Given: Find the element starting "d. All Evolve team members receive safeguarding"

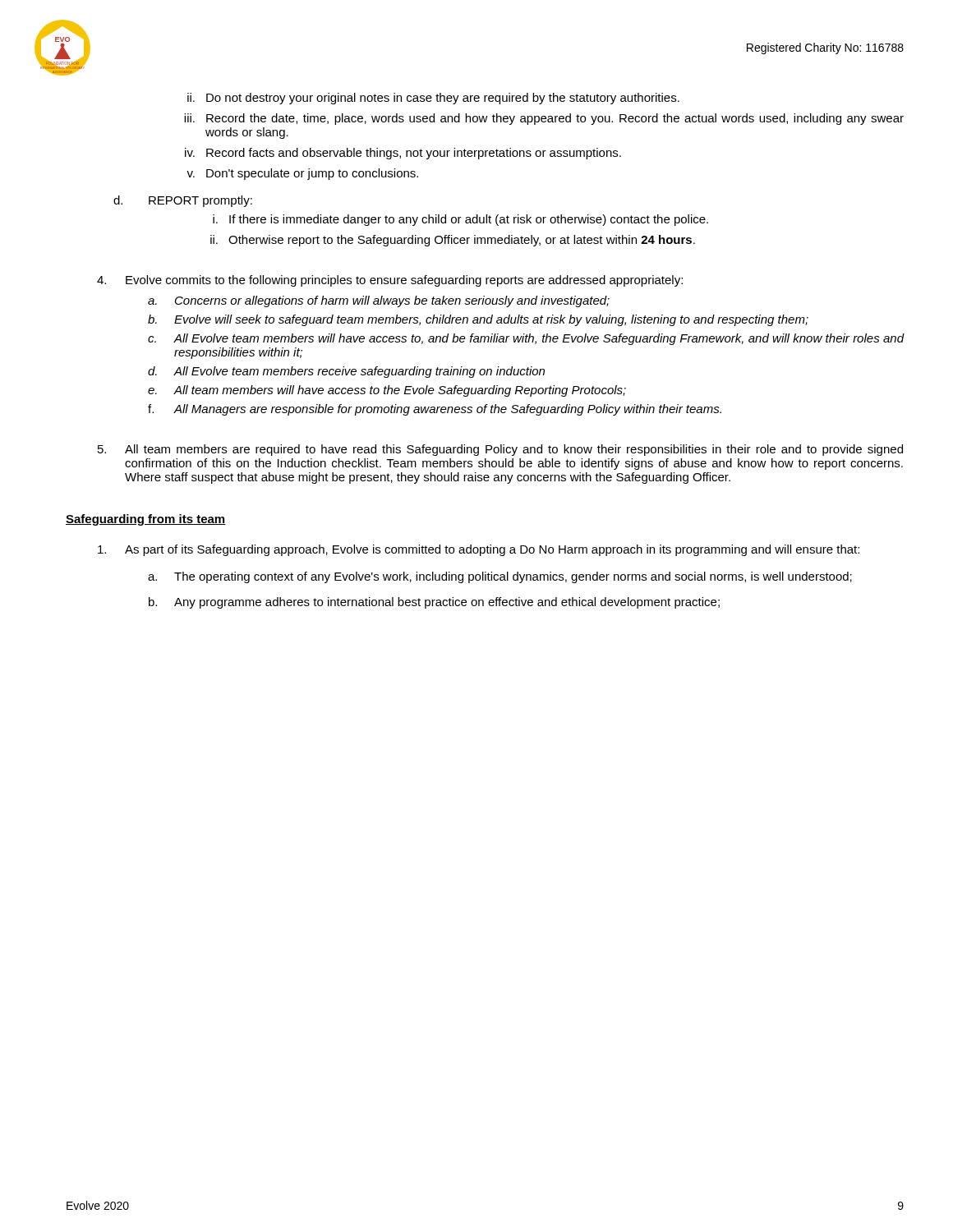Looking at the screenshot, I should [526, 371].
